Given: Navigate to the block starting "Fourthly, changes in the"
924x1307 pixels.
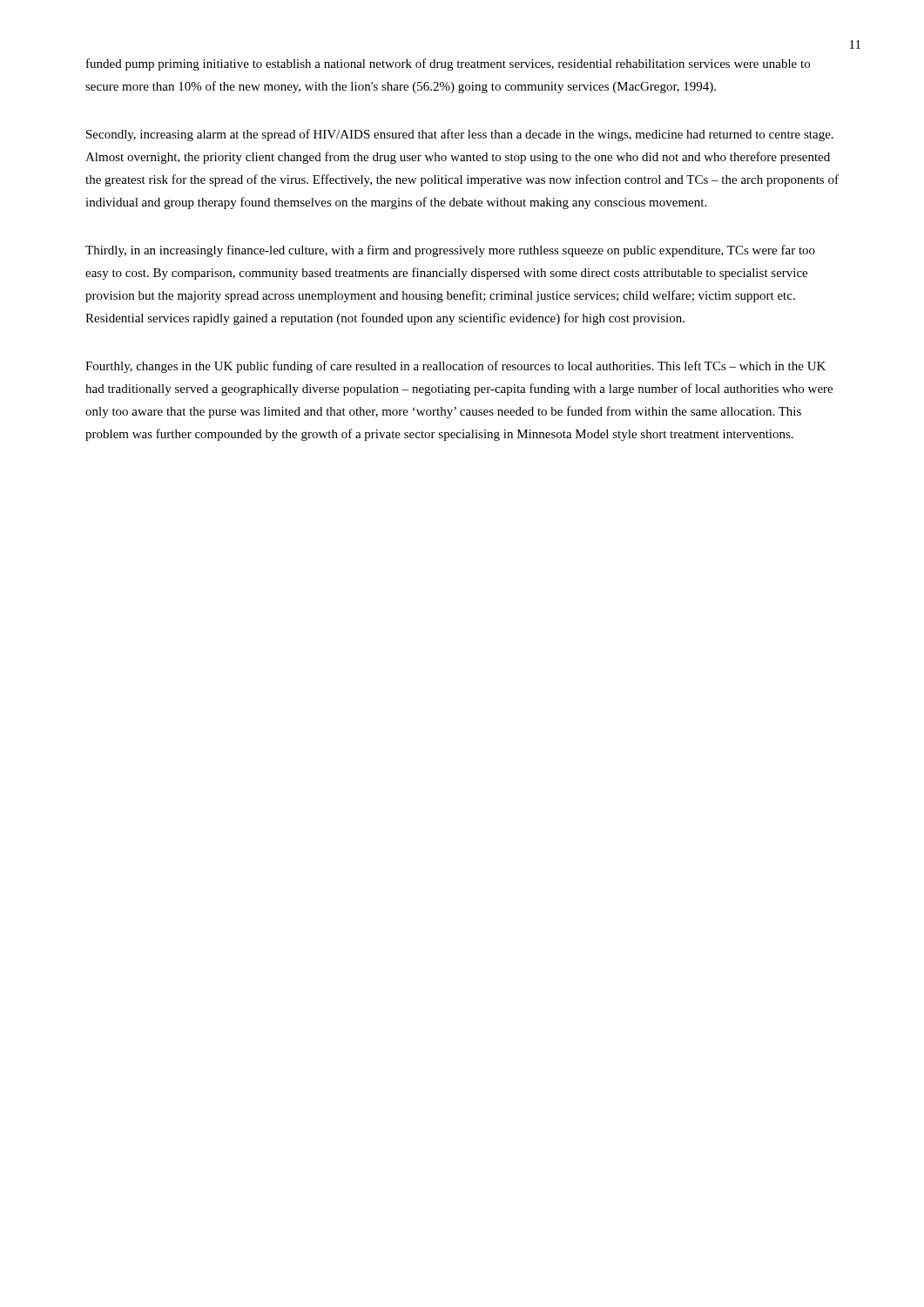Looking at the screenshot, I should 459,400.
